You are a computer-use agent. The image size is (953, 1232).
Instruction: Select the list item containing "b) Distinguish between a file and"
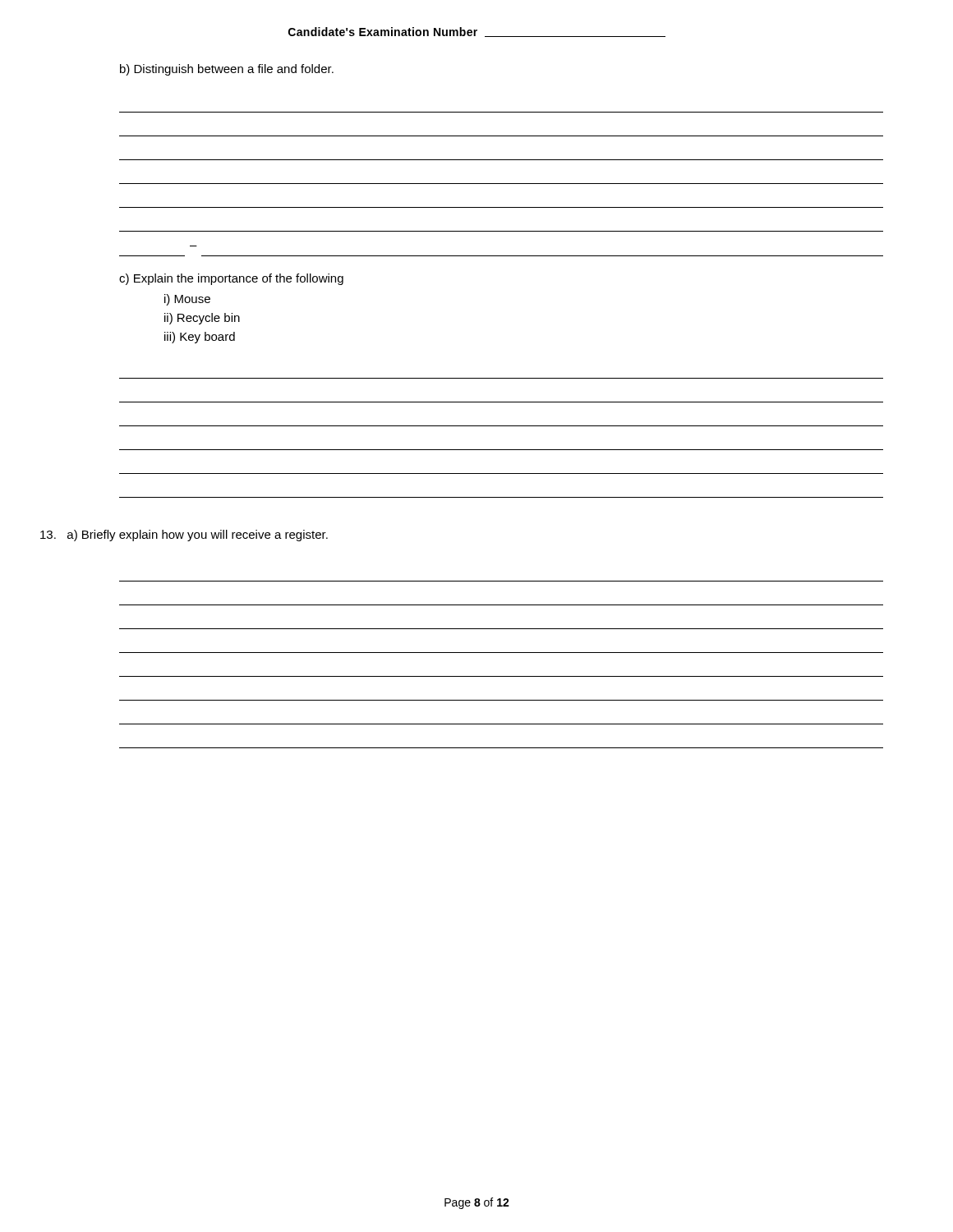(x=227, y=69)
